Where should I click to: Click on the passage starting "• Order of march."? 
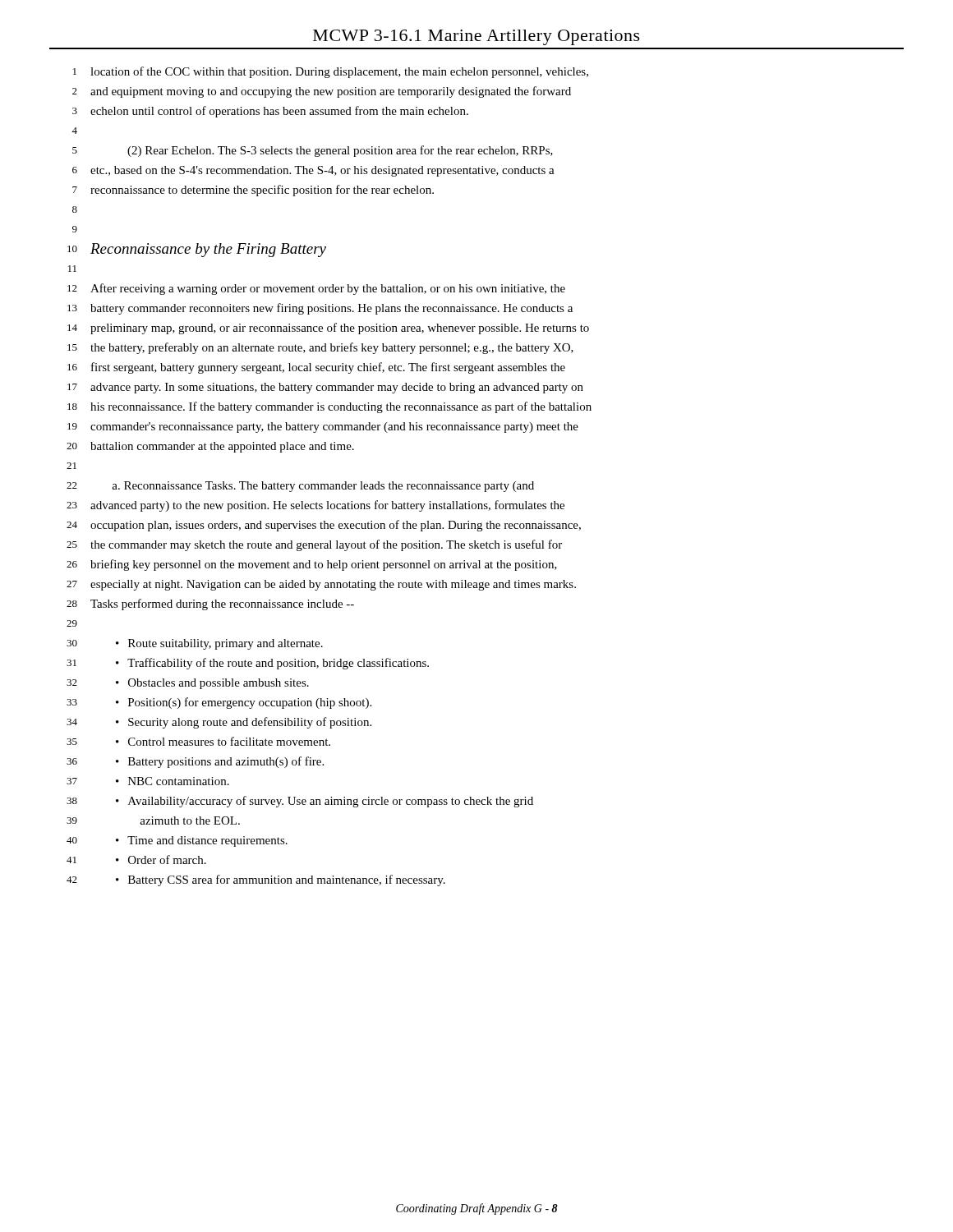(x=161, y=860)
